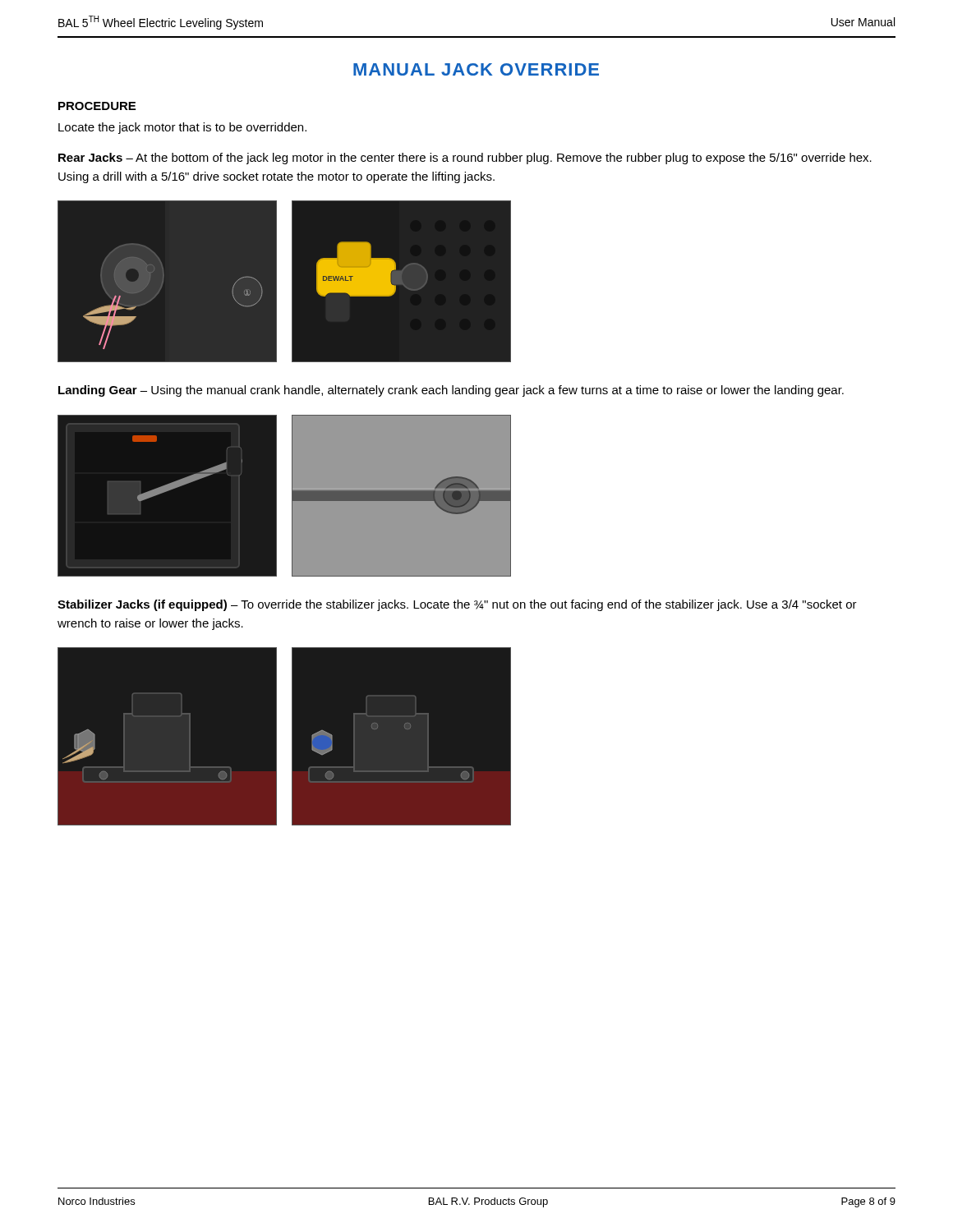Select the passage starting "Stabilizer Jacks (if equipped) – To override"
Screen dimensions: 1232x953
tap(457, 613)
